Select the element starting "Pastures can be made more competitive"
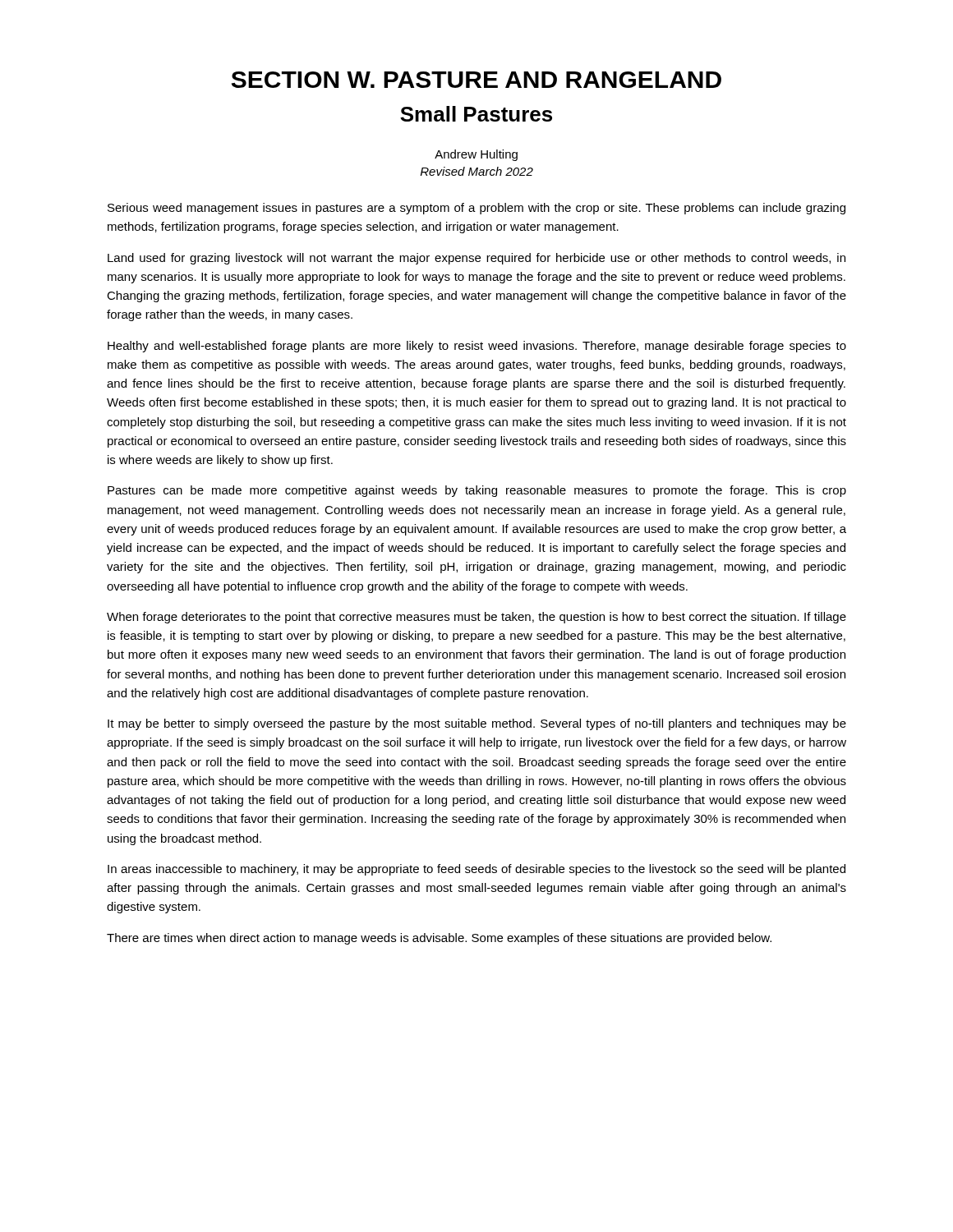 (x=476, y=538)
